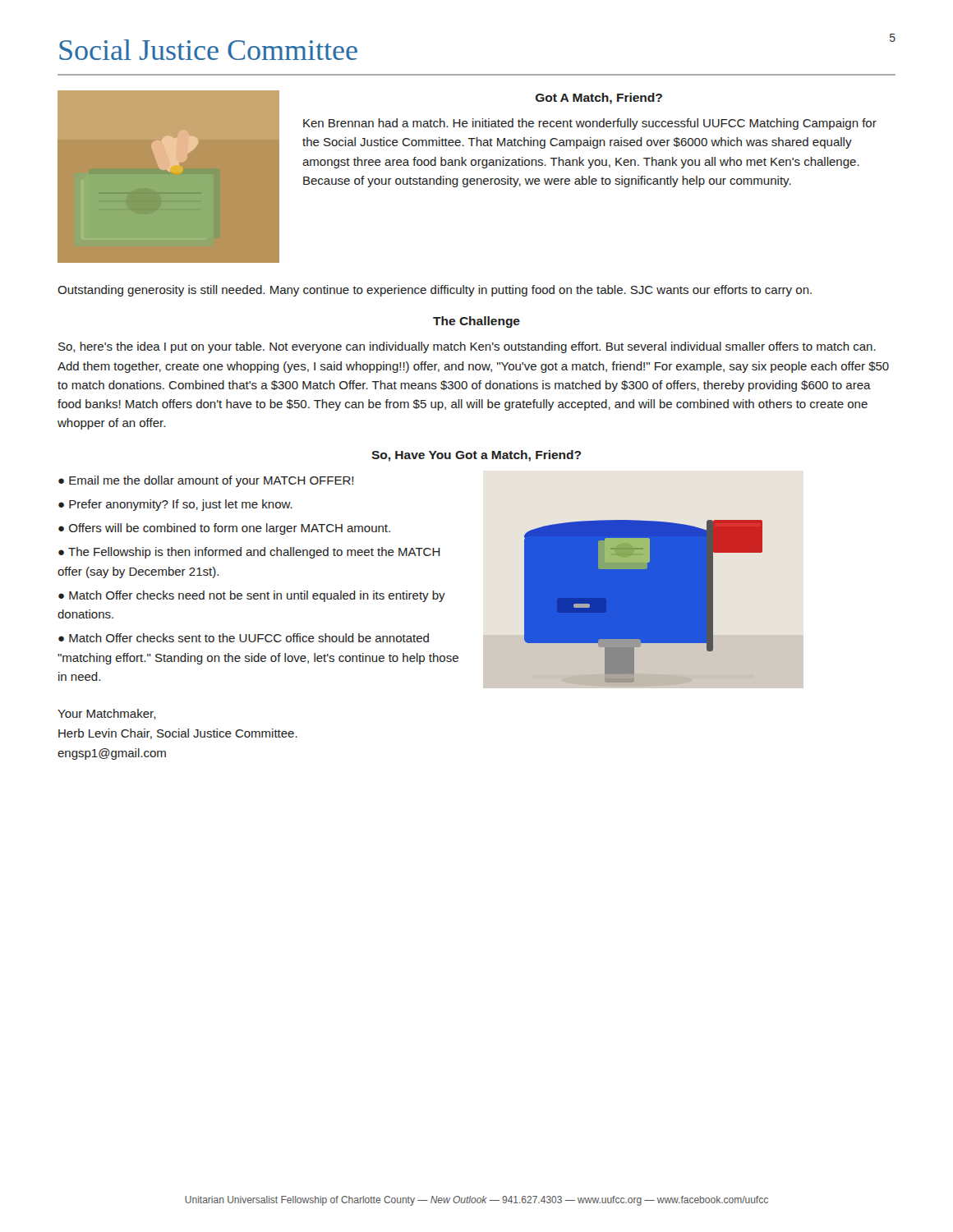Locate the block starting "The Fellowship is then"

[249, 561]
